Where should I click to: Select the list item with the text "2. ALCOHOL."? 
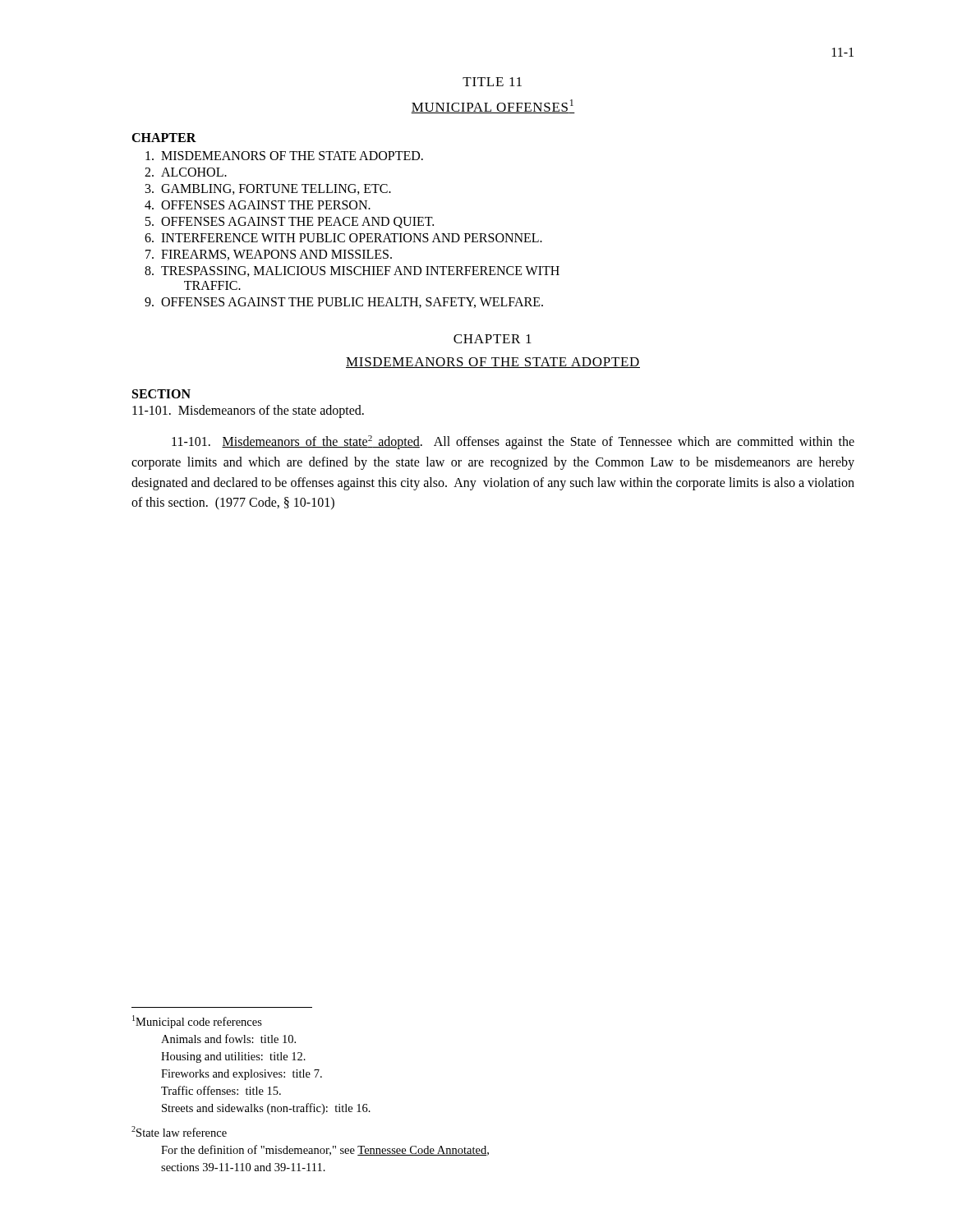(x=186, y=172)
